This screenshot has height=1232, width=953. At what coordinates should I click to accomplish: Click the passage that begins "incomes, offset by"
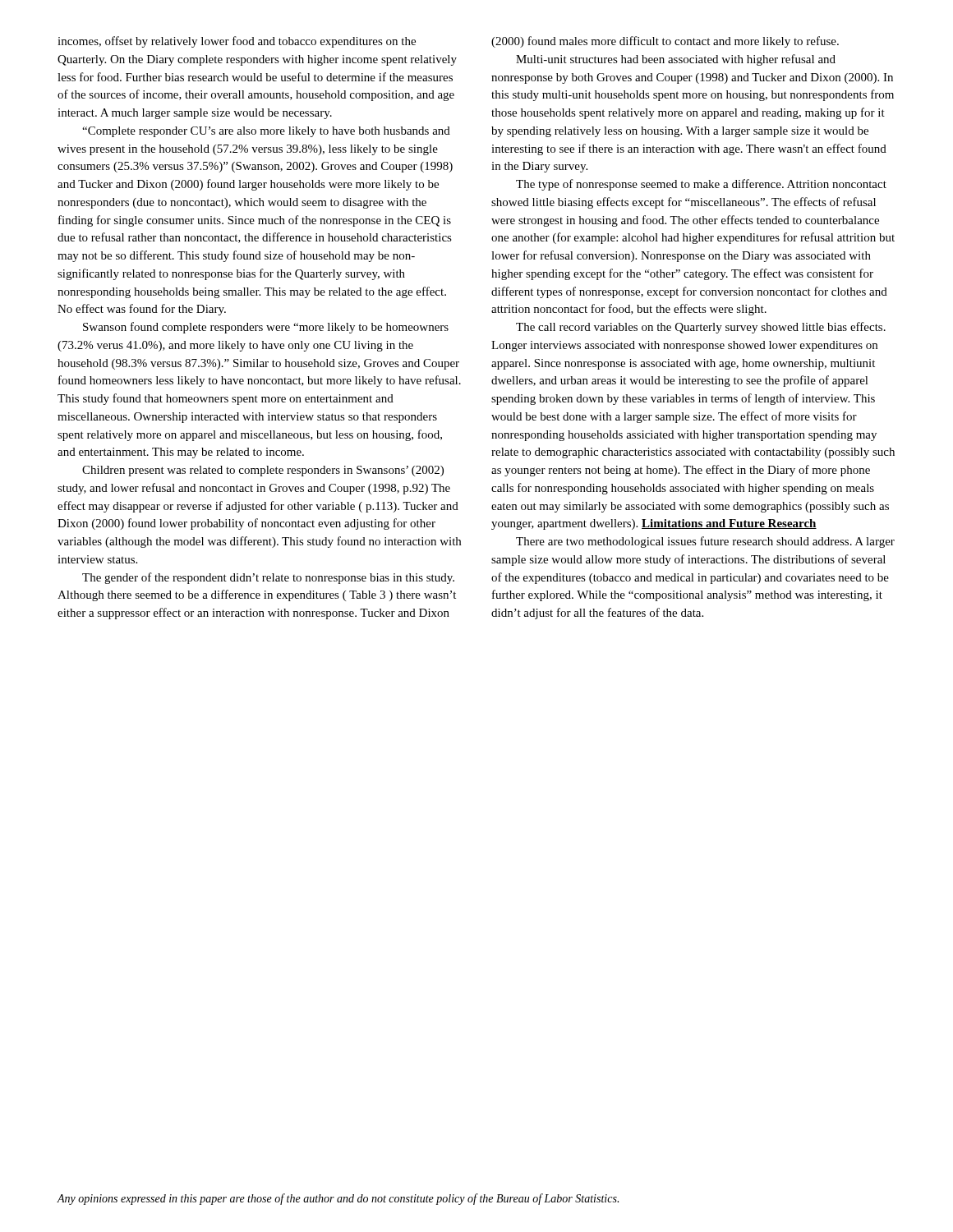point(260,328)
